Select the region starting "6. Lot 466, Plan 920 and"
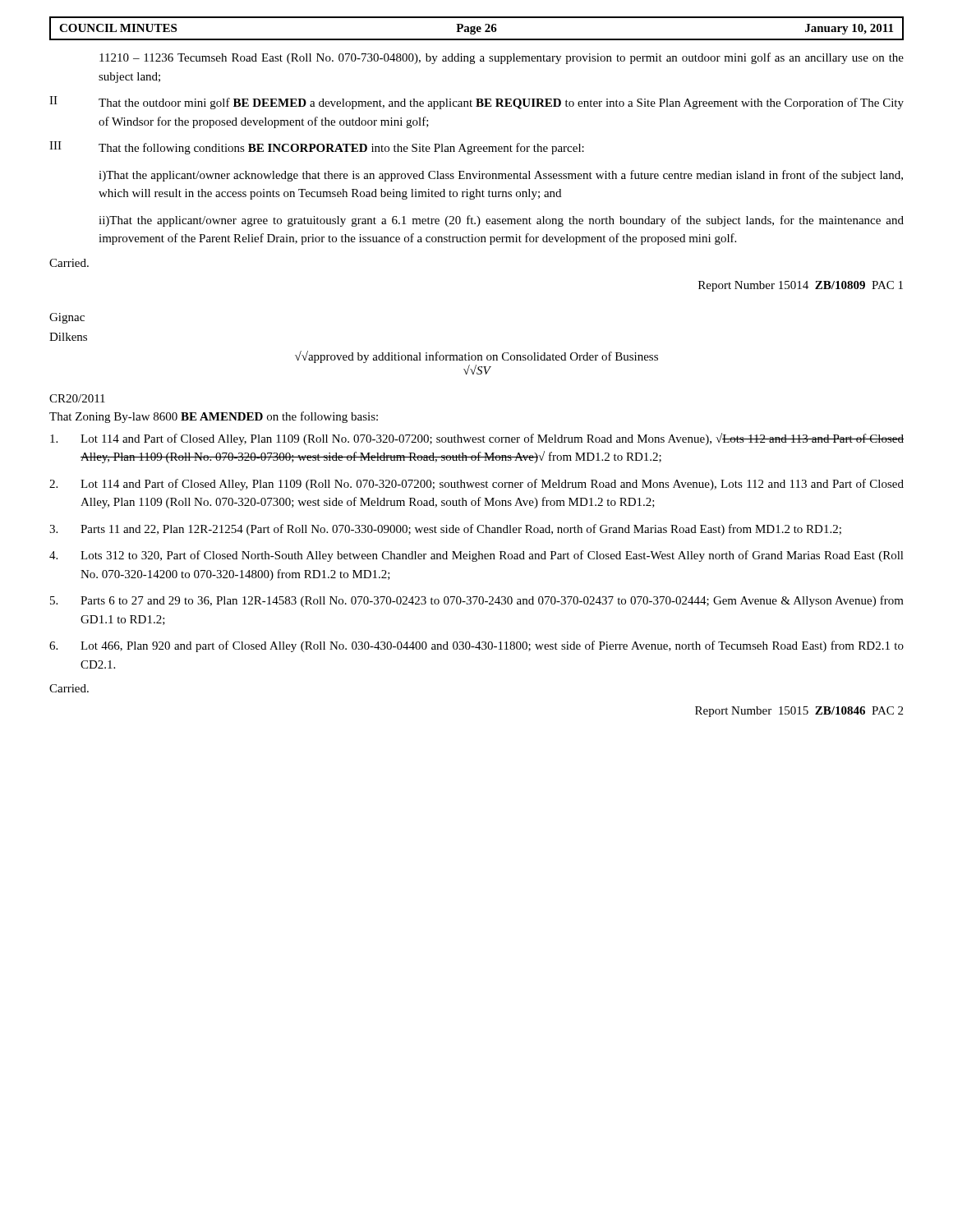Viewport: 953px width, 1232px height. pyautogui.click(x=476, y=655)
